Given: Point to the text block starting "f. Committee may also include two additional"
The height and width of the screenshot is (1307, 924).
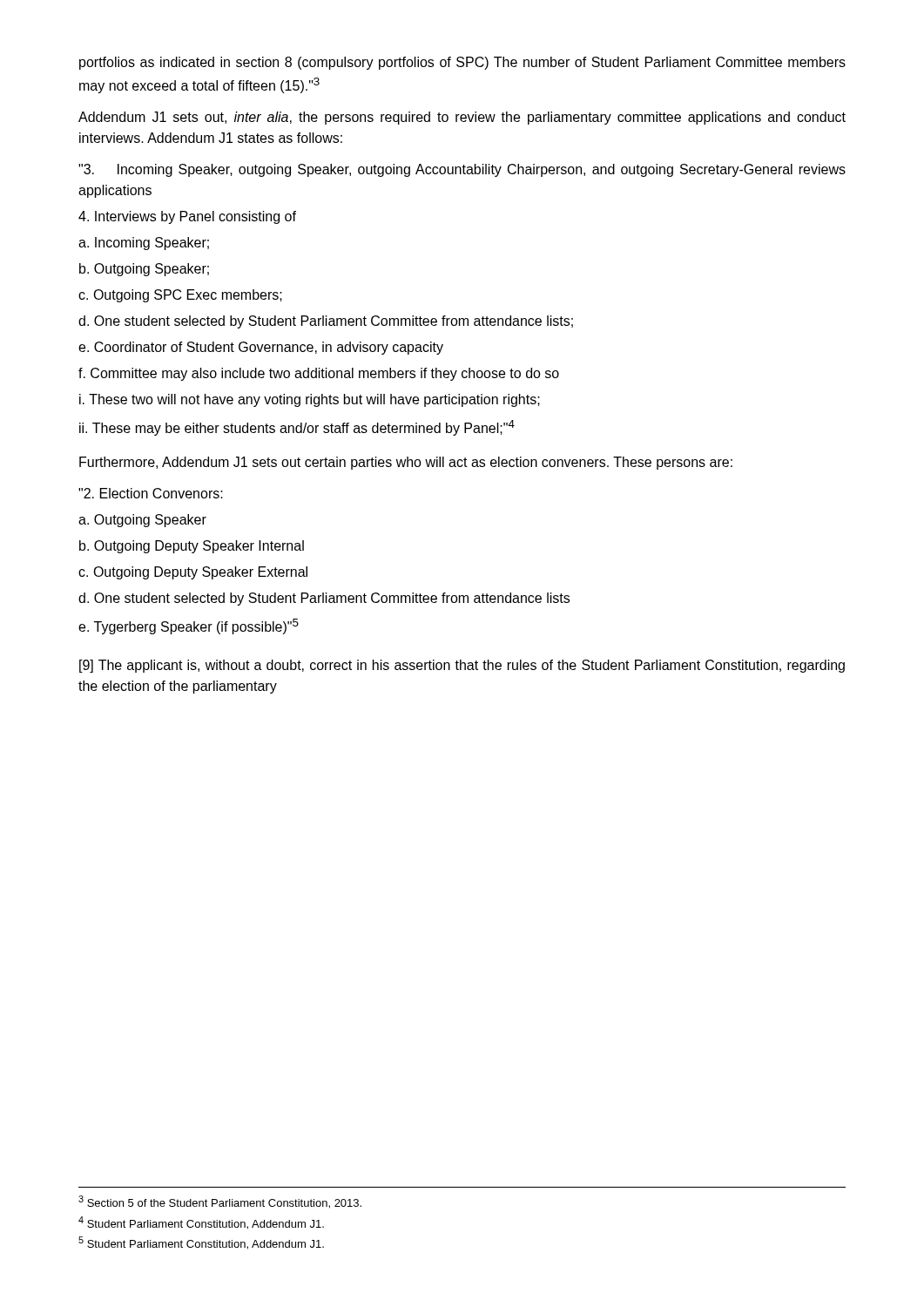Looking at the screenshot, I should point(319,374).
